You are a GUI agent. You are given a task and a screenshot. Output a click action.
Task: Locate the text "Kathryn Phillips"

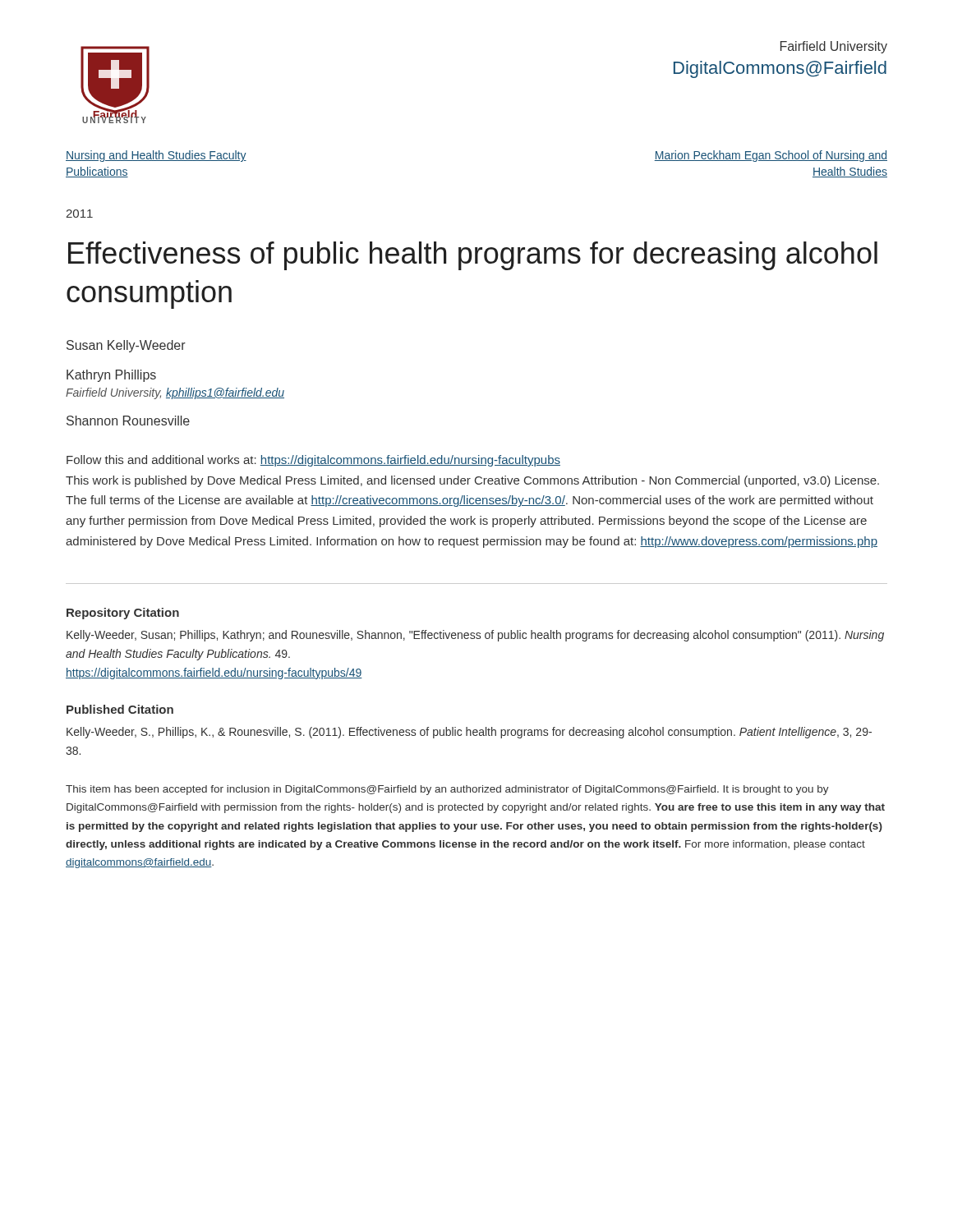click(111, 375)
